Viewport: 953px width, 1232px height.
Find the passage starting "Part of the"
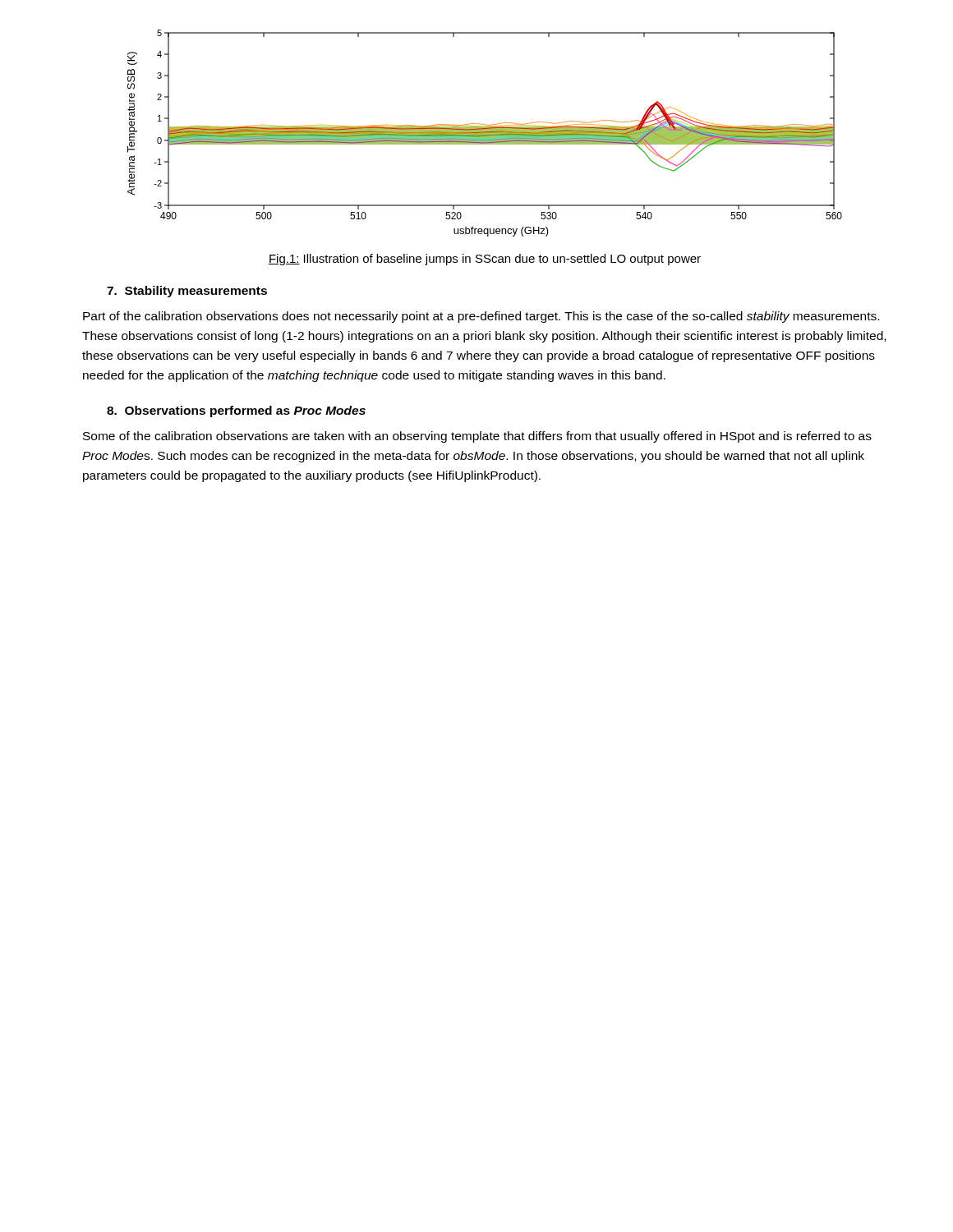[x=485, y=345]
